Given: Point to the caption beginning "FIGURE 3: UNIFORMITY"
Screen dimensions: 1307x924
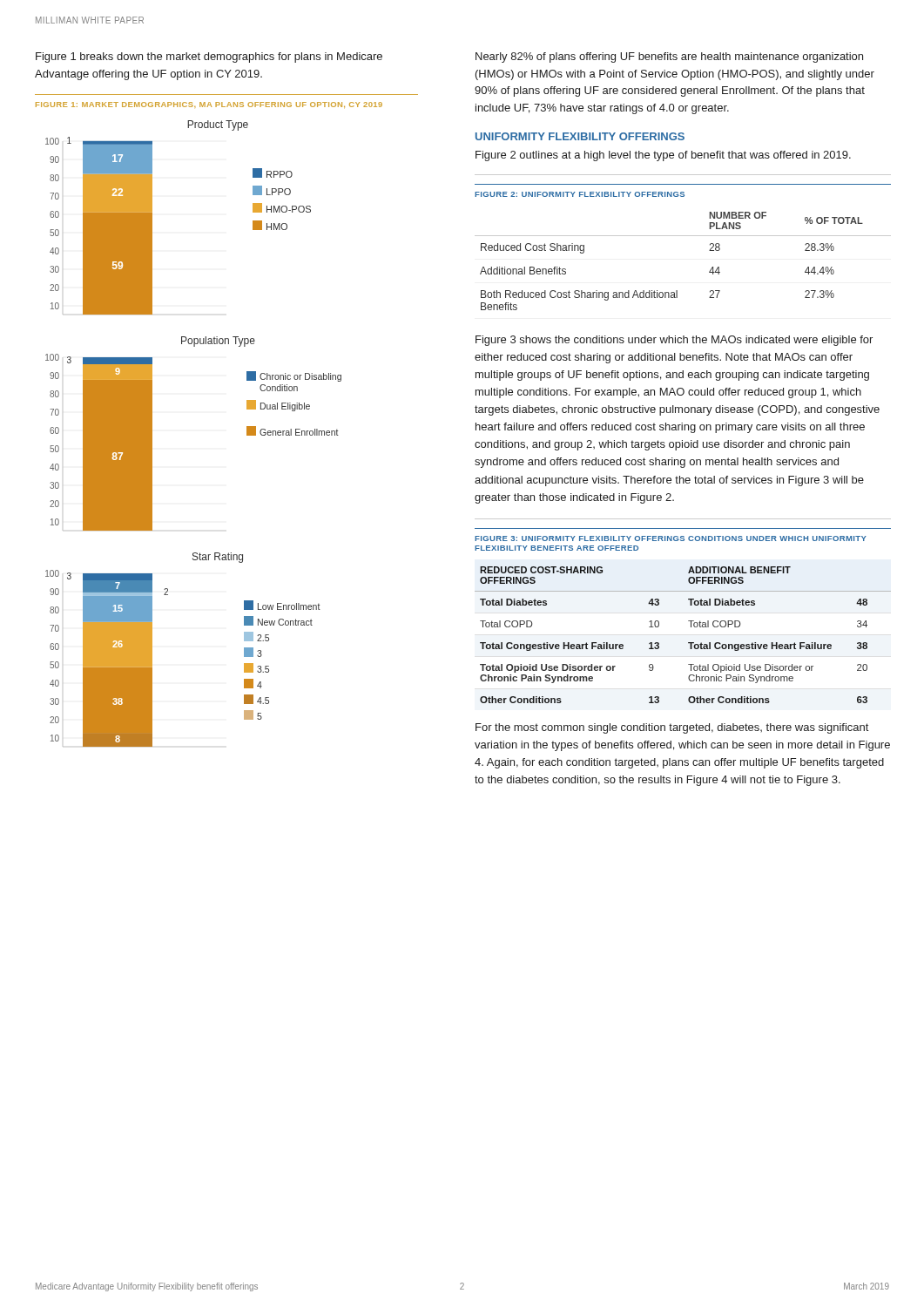Looking at the screenshot, I should 671,543.
